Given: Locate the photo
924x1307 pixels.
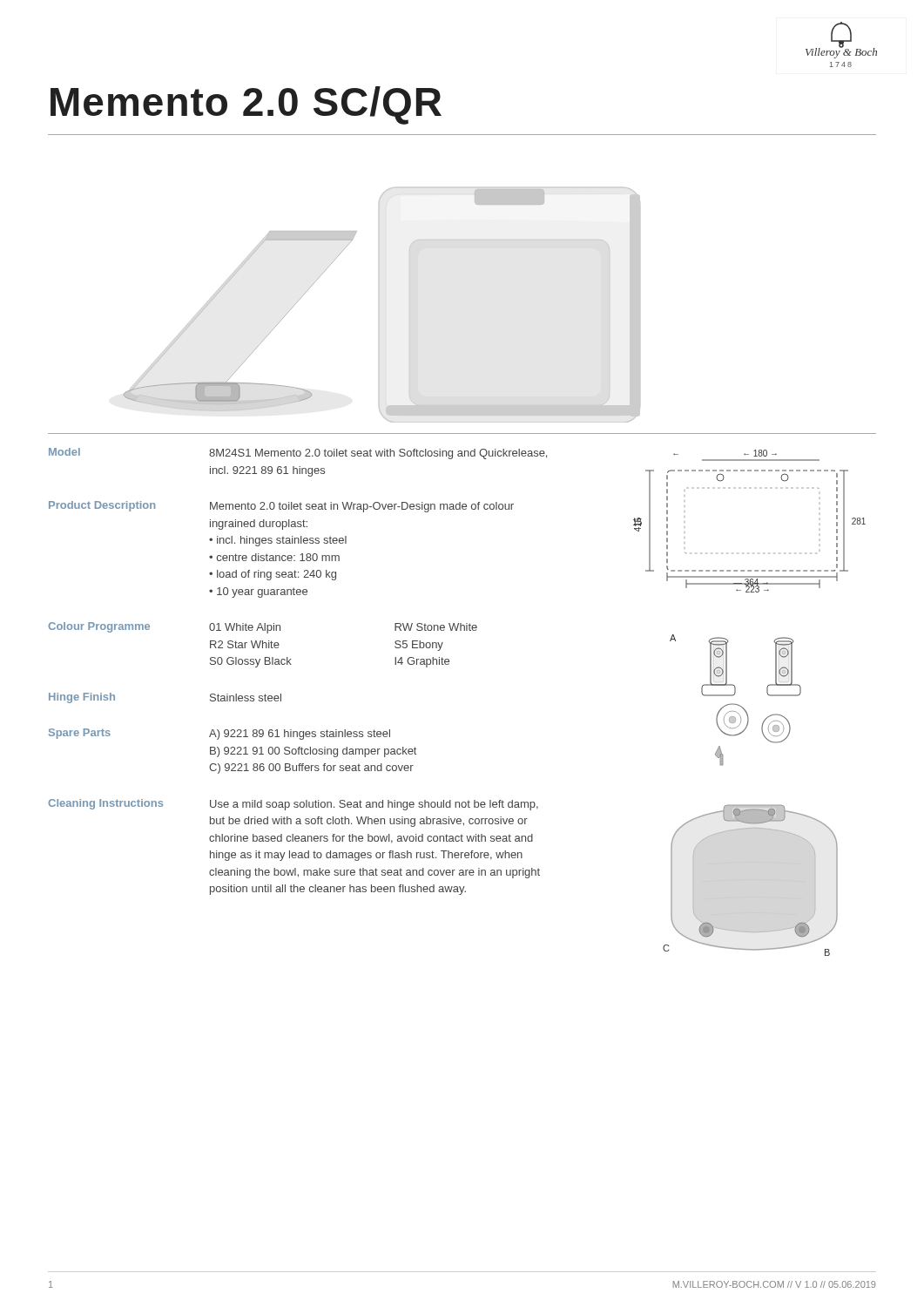Looking at the screenshot, I should (x=353, y=288).
